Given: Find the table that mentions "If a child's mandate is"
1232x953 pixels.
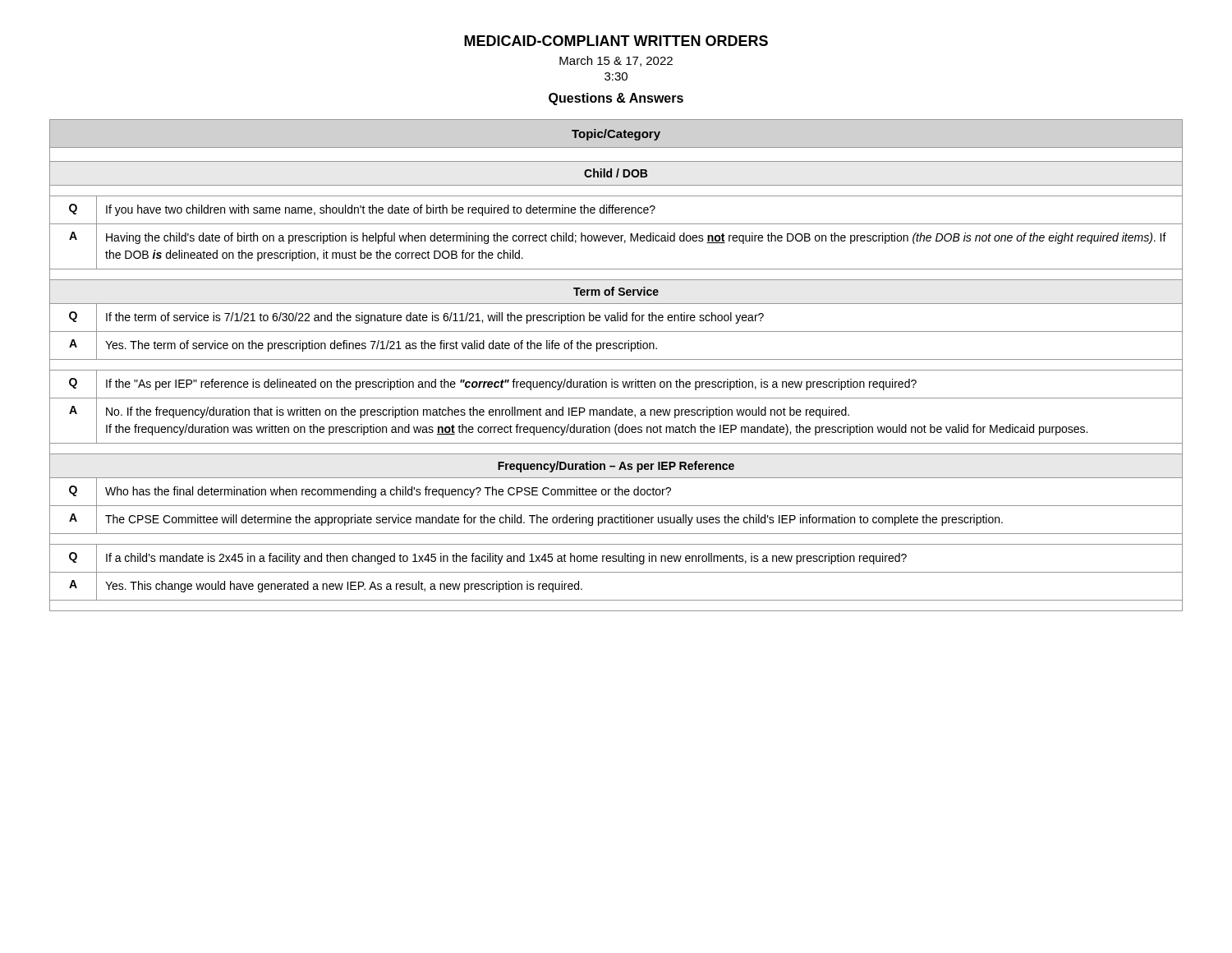Looking at the screenshot, I should [616, 365].
